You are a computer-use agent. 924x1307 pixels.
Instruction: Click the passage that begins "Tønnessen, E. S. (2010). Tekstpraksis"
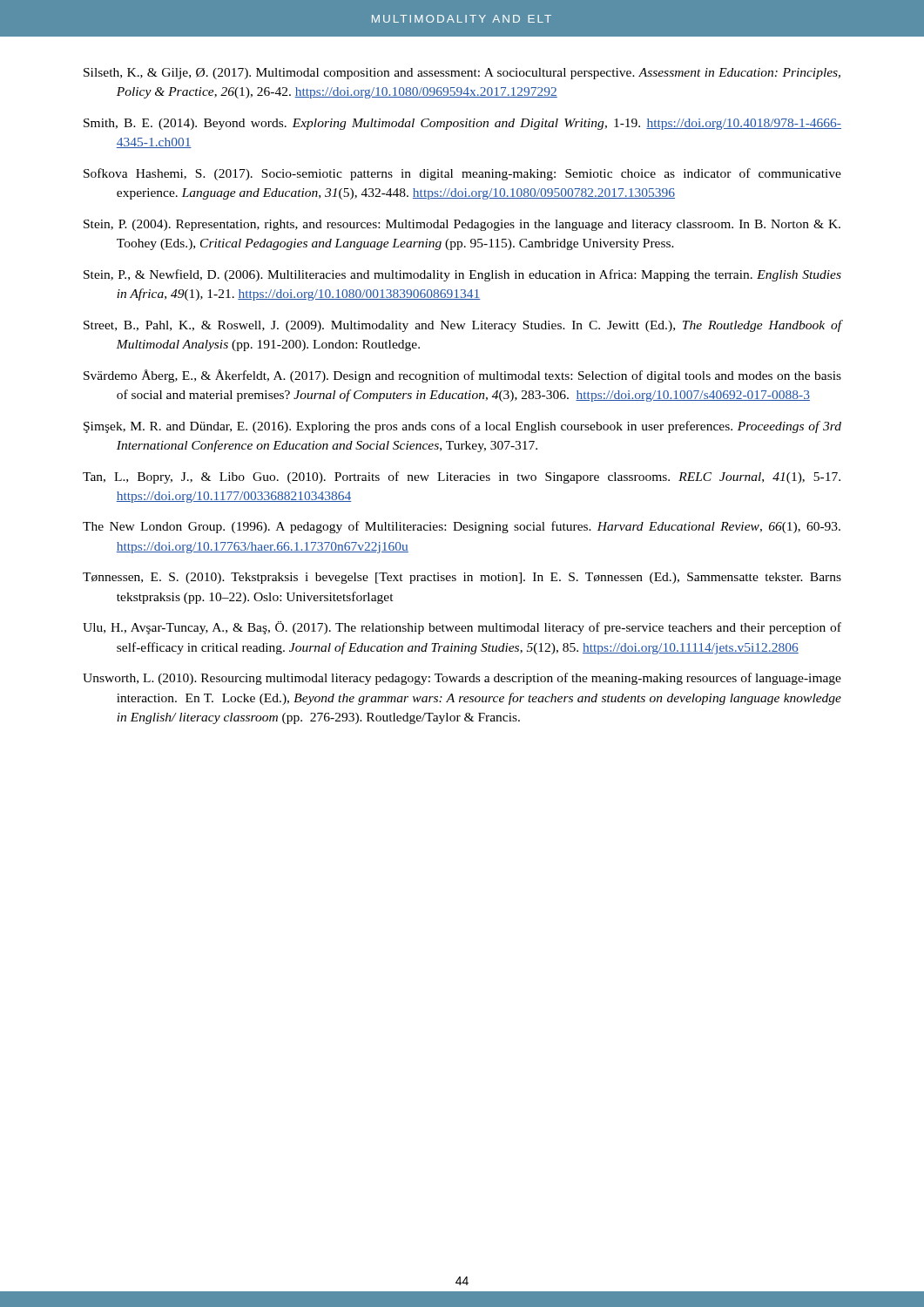(462, 587)
